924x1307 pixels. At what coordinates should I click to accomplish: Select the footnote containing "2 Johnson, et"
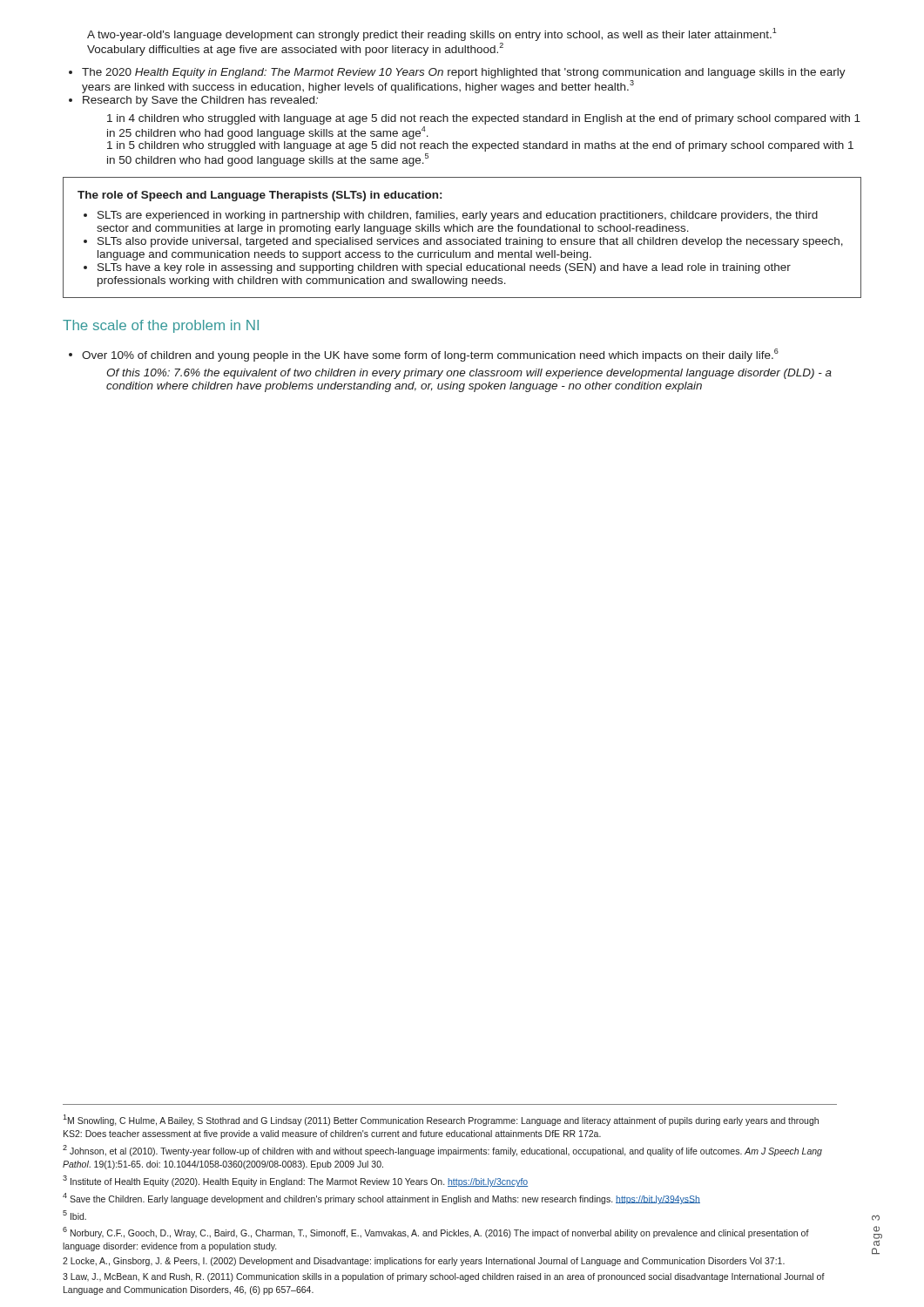click(450, 1157)
